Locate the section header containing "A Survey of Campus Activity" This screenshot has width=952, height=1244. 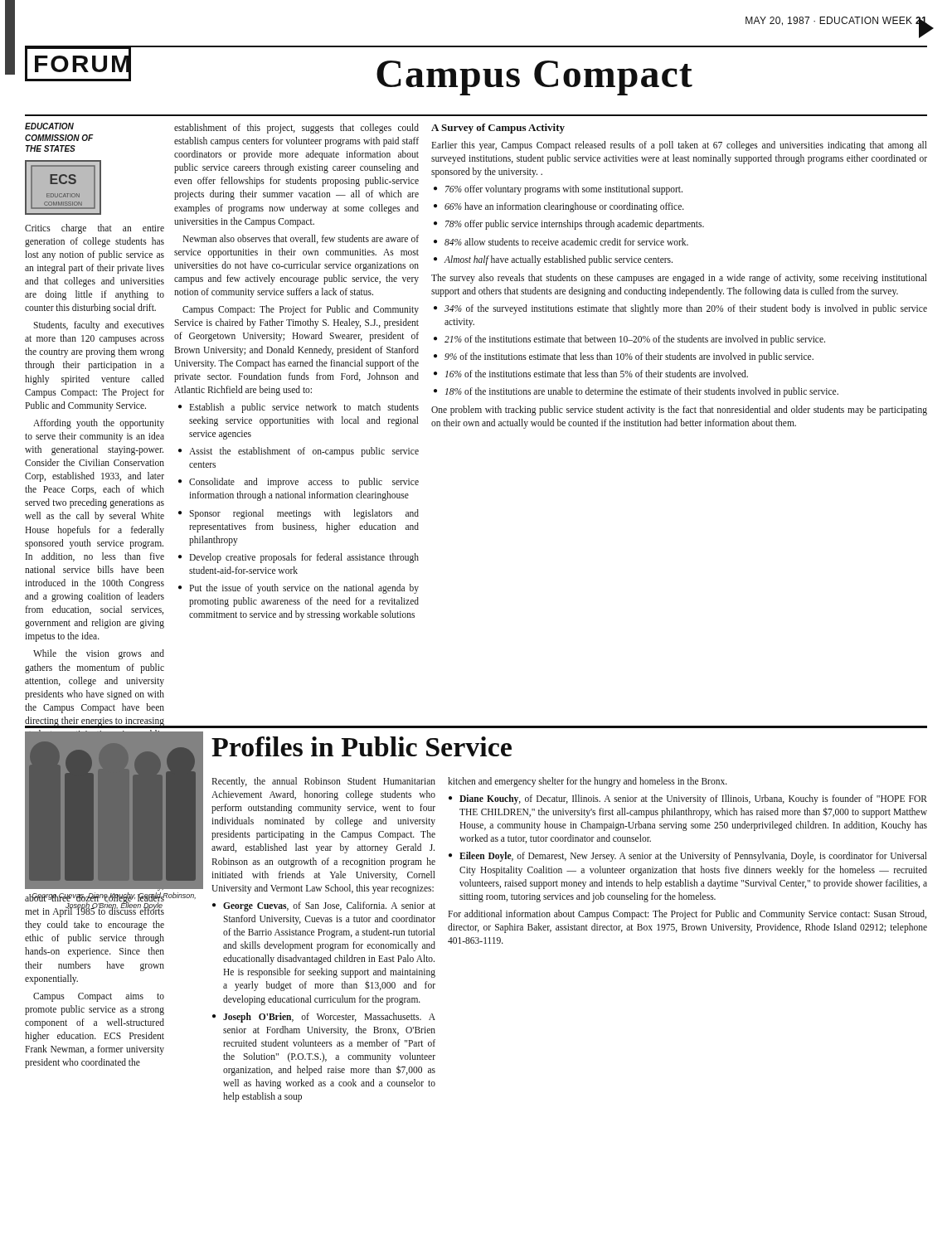(498, 127)
